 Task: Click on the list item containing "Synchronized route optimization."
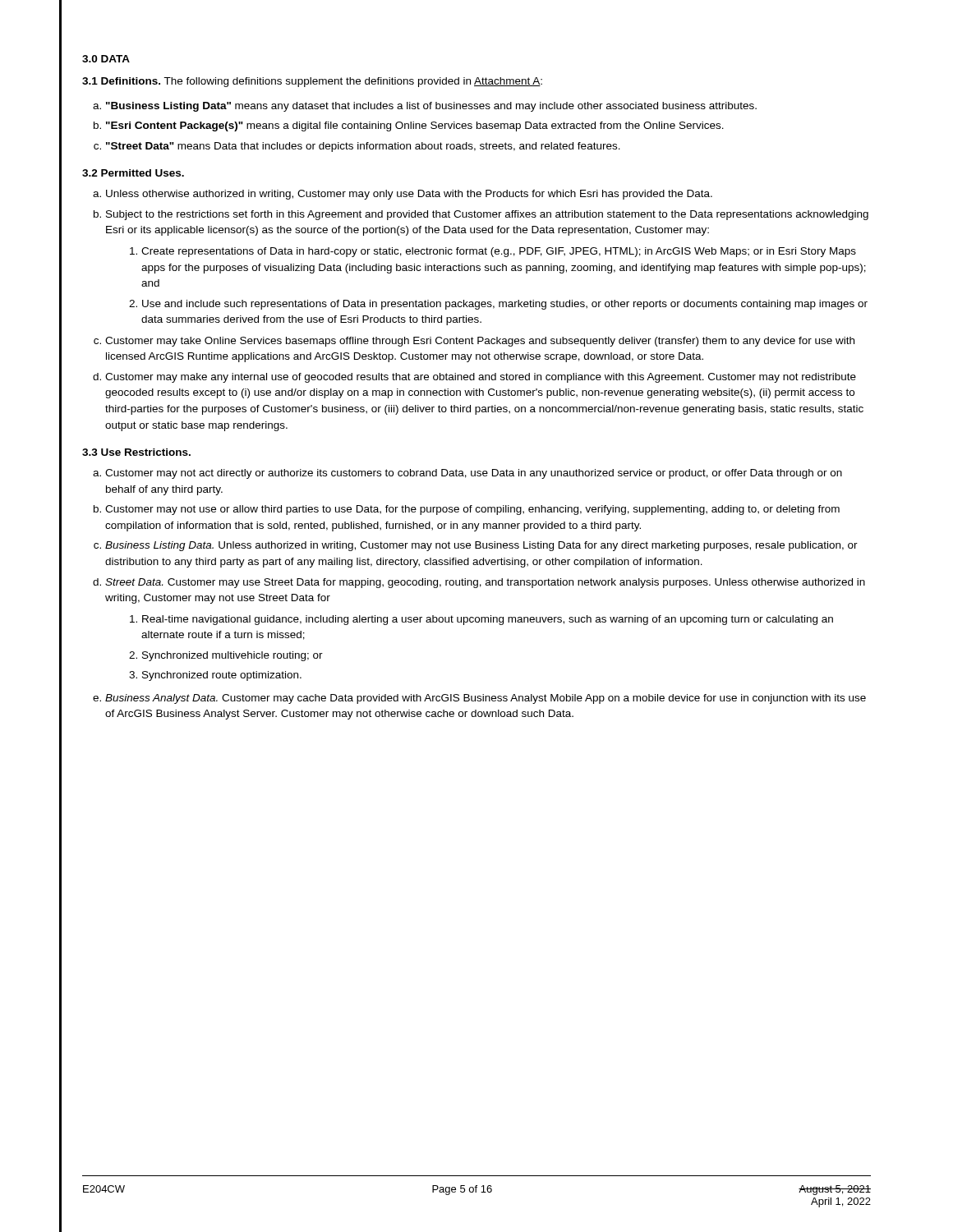pos(222,675)
